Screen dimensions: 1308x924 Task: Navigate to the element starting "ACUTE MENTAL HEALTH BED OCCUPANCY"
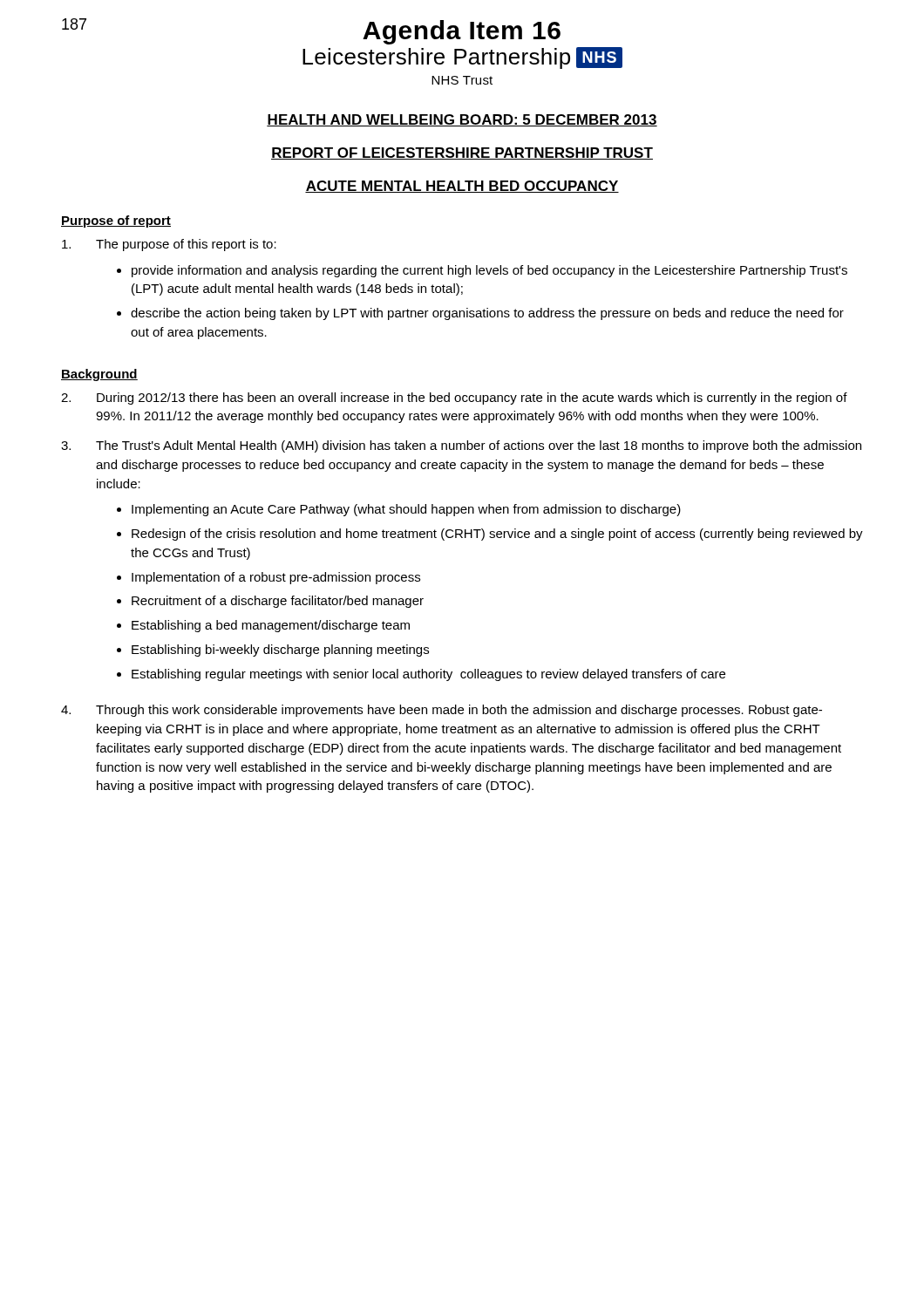462,186
